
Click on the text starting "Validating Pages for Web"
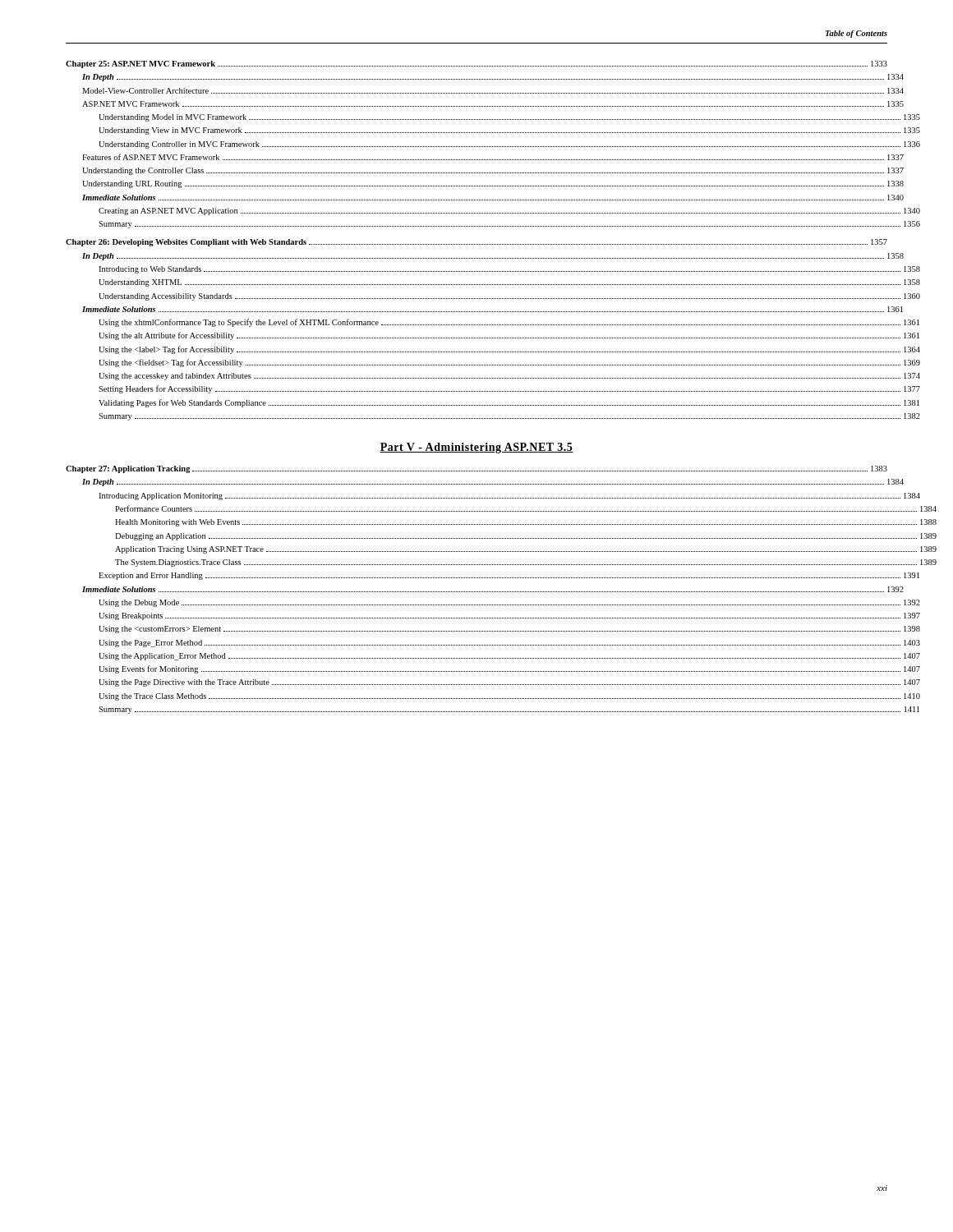[509, 403]
